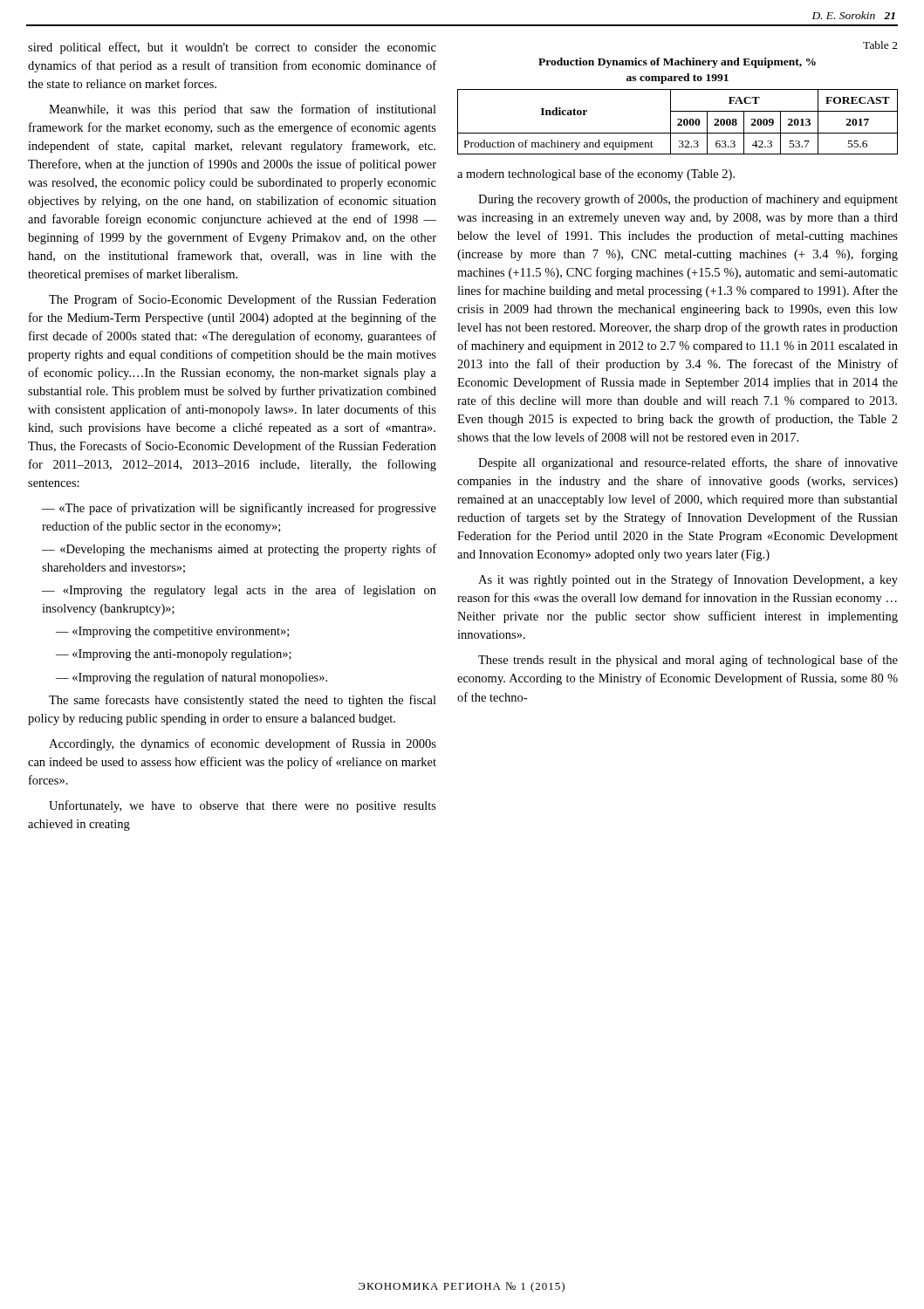The image size is (924, 1309).
Task: Locate the block of text that opens with "The same forecasts have consistently stated"
Action: (232, 762)
